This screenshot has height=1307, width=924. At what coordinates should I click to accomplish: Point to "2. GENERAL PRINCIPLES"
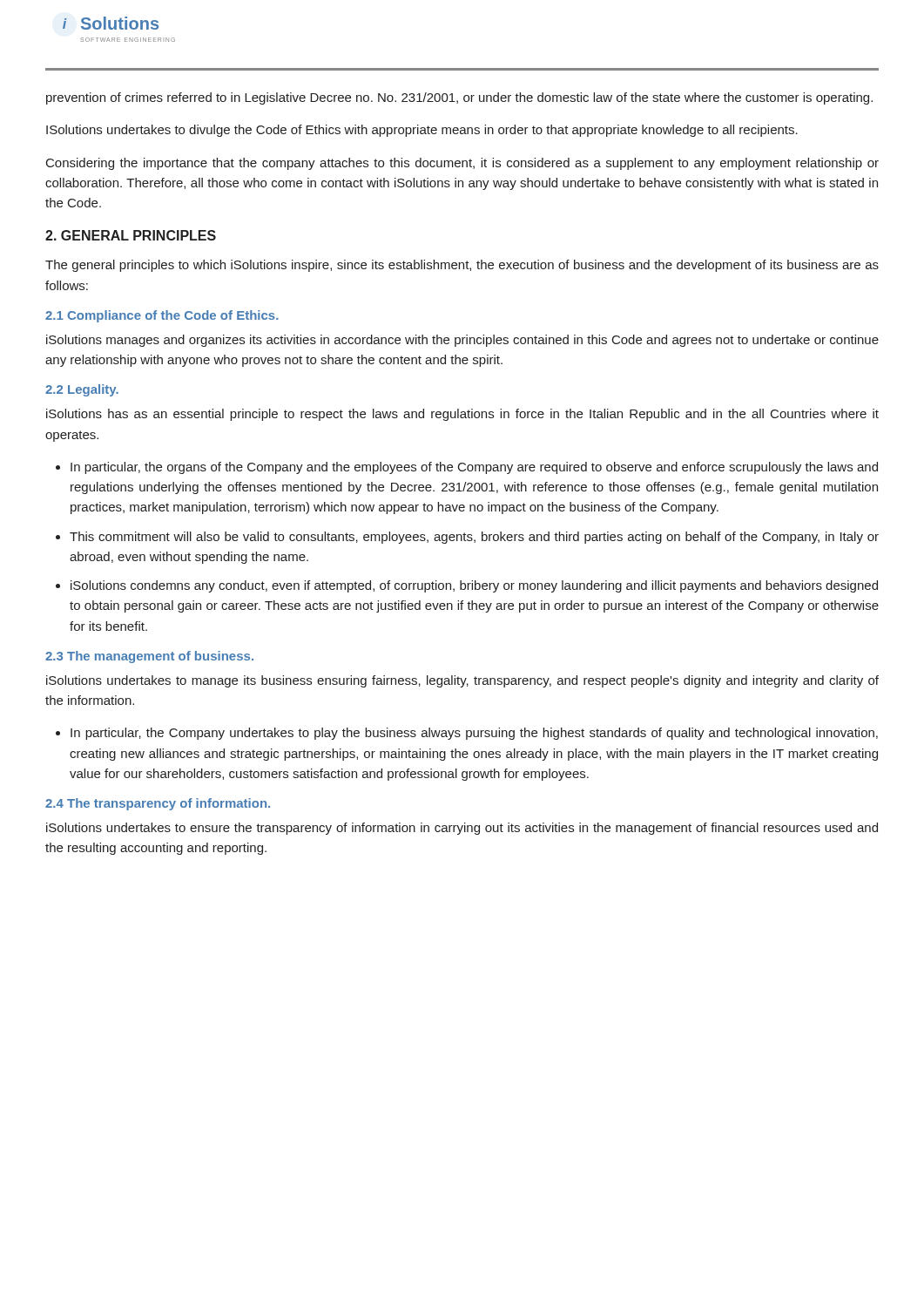coord(131,236)
